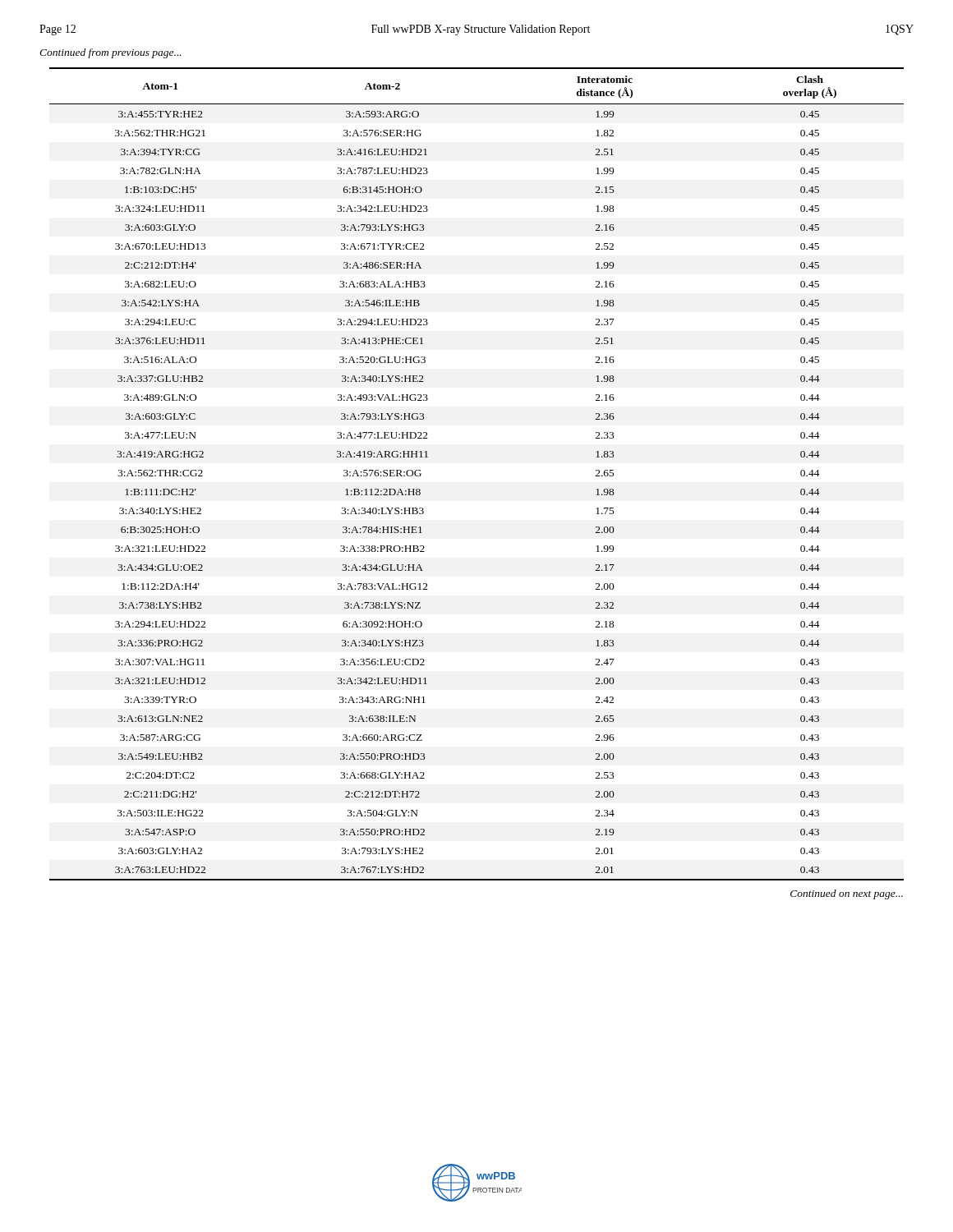
Task: Find the caption that reads "Continued from previous page..."
Action: click(x=111, y=52)
